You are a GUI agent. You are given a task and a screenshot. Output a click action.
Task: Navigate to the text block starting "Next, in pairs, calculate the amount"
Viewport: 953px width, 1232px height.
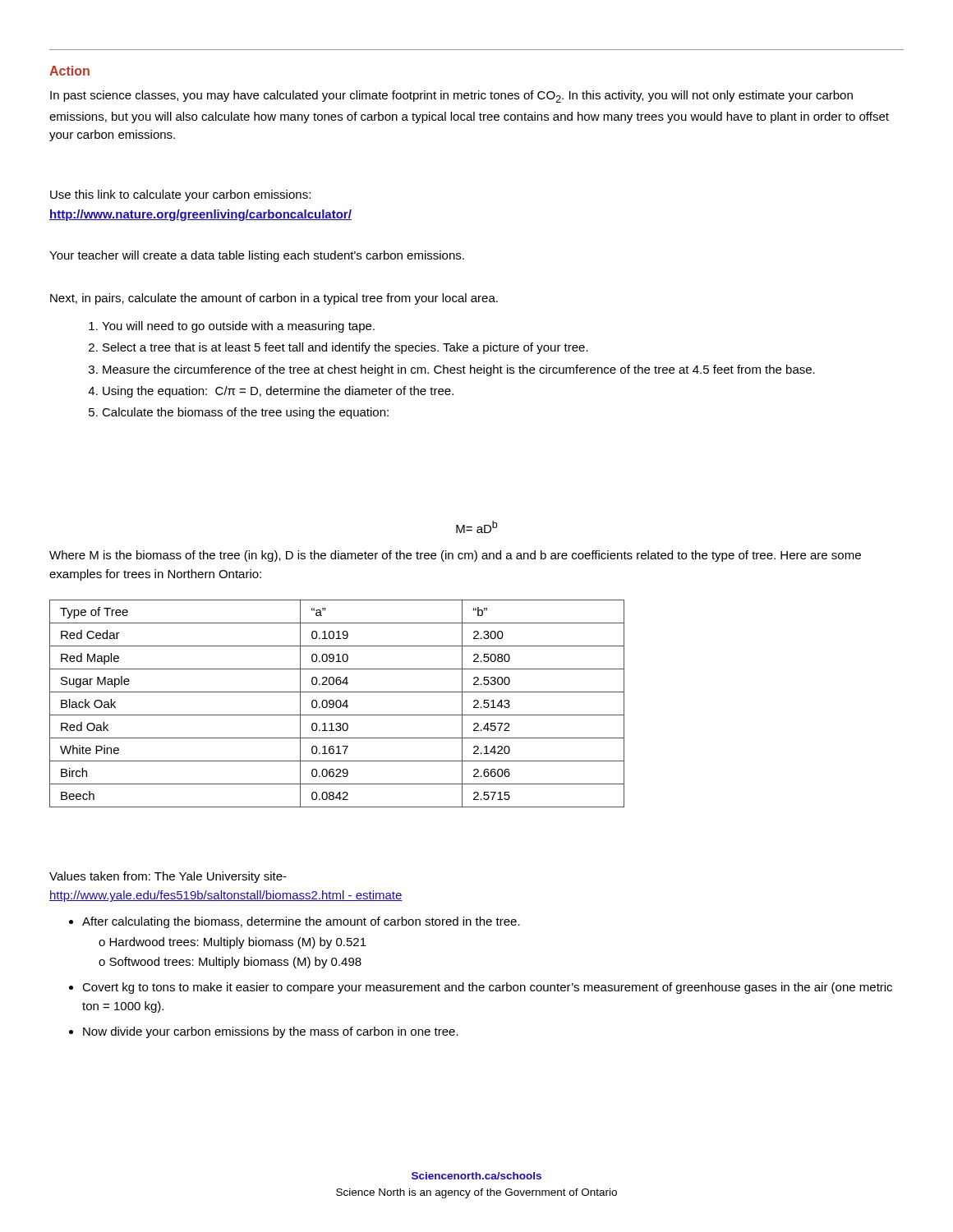pos(274,298)
